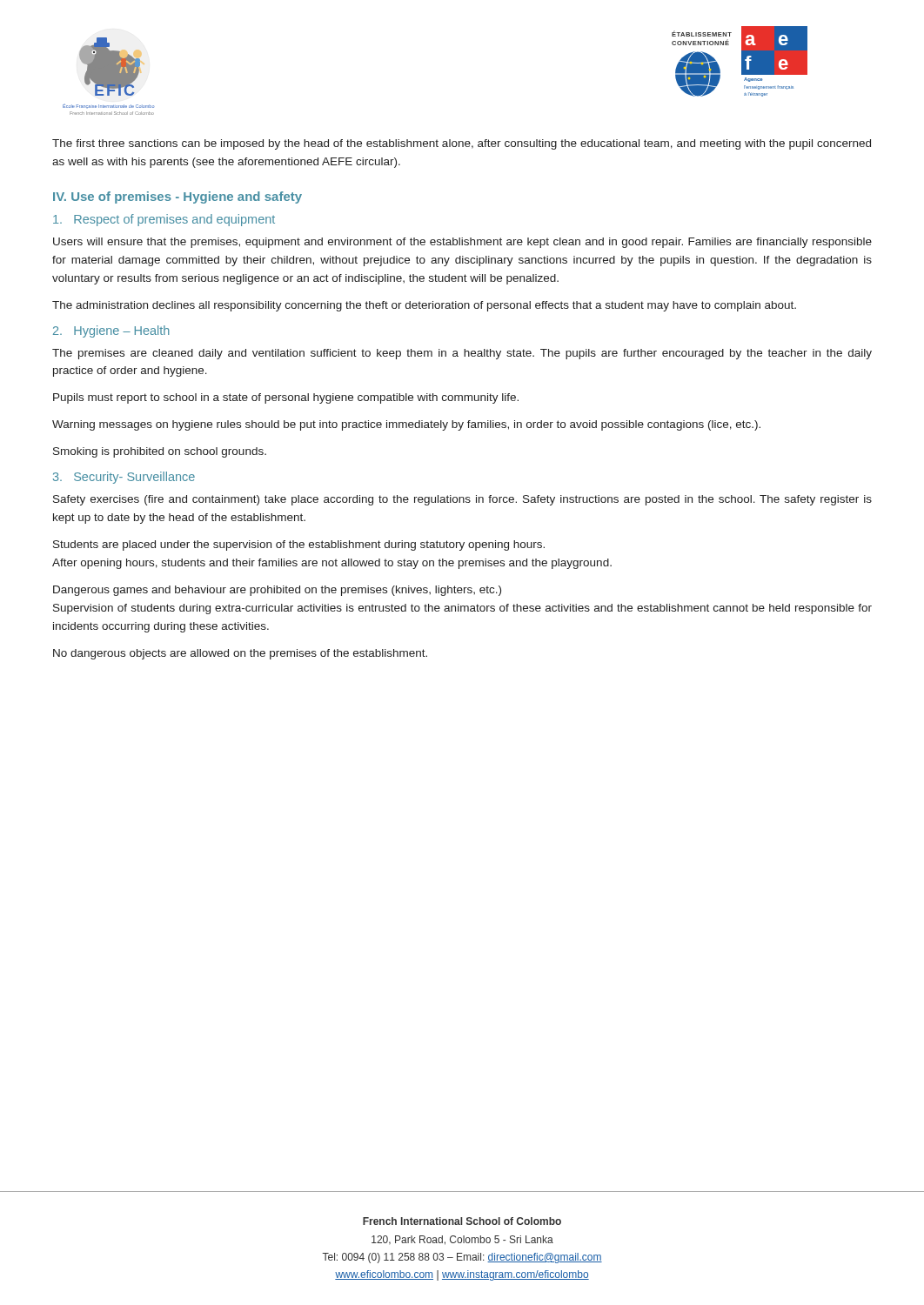Locate the text "3. Security- Surveillance"
Viewport: 924px width, 1305px height.
124,477
